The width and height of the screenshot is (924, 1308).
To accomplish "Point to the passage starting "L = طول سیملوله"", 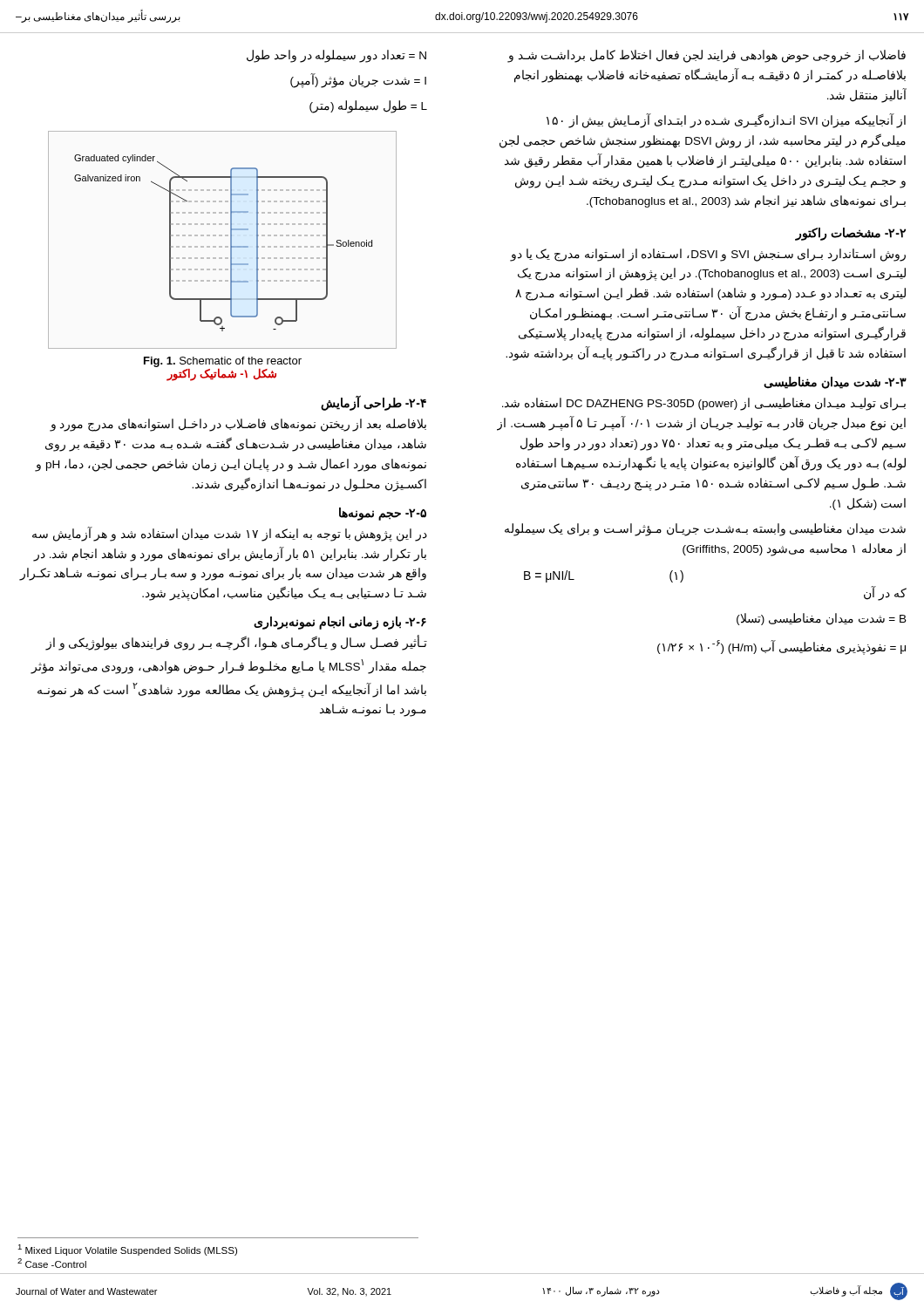I will [x=368, y=106].
